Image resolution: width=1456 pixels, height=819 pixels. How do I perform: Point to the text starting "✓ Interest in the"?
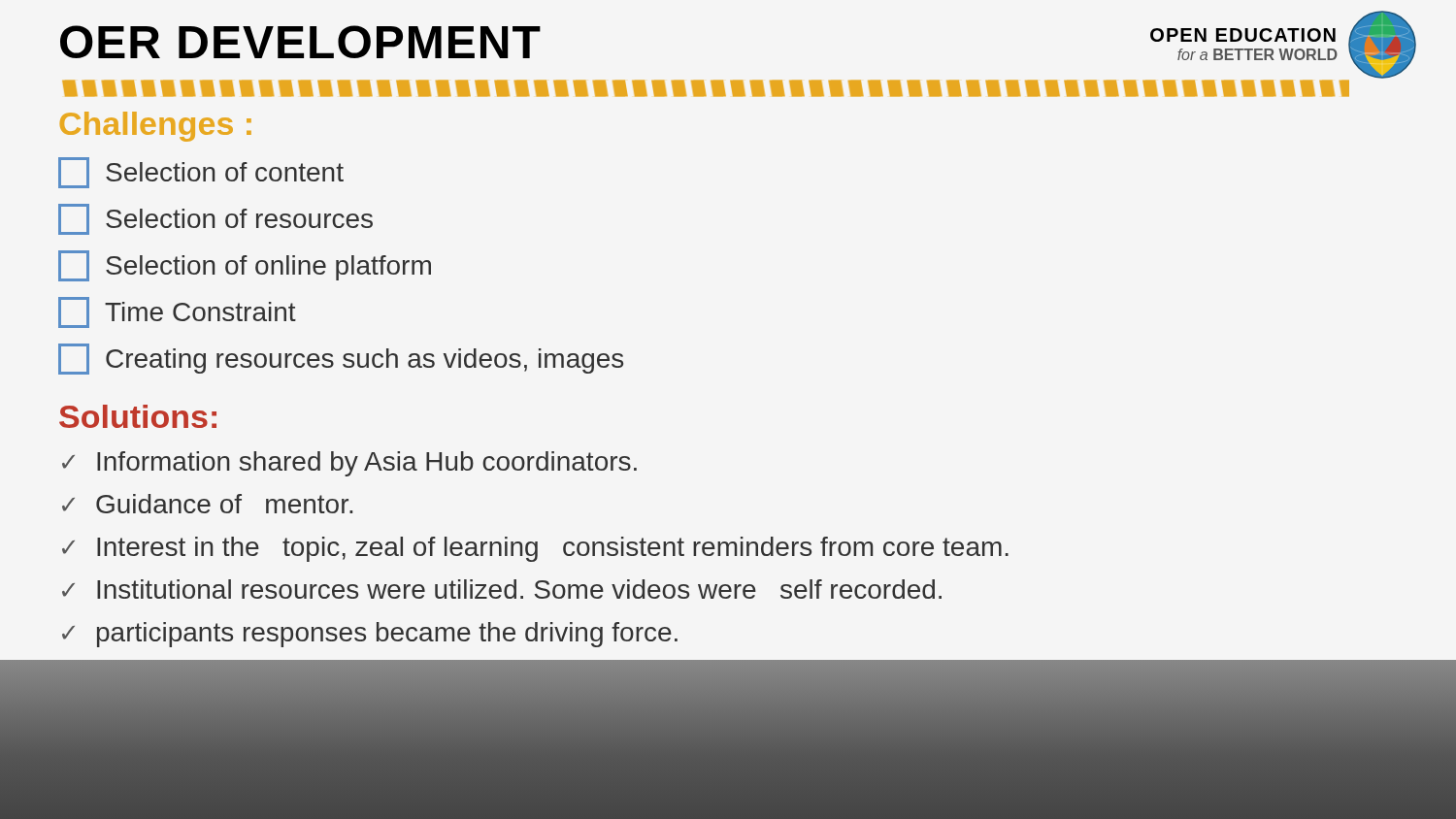(x=534, y=547)
